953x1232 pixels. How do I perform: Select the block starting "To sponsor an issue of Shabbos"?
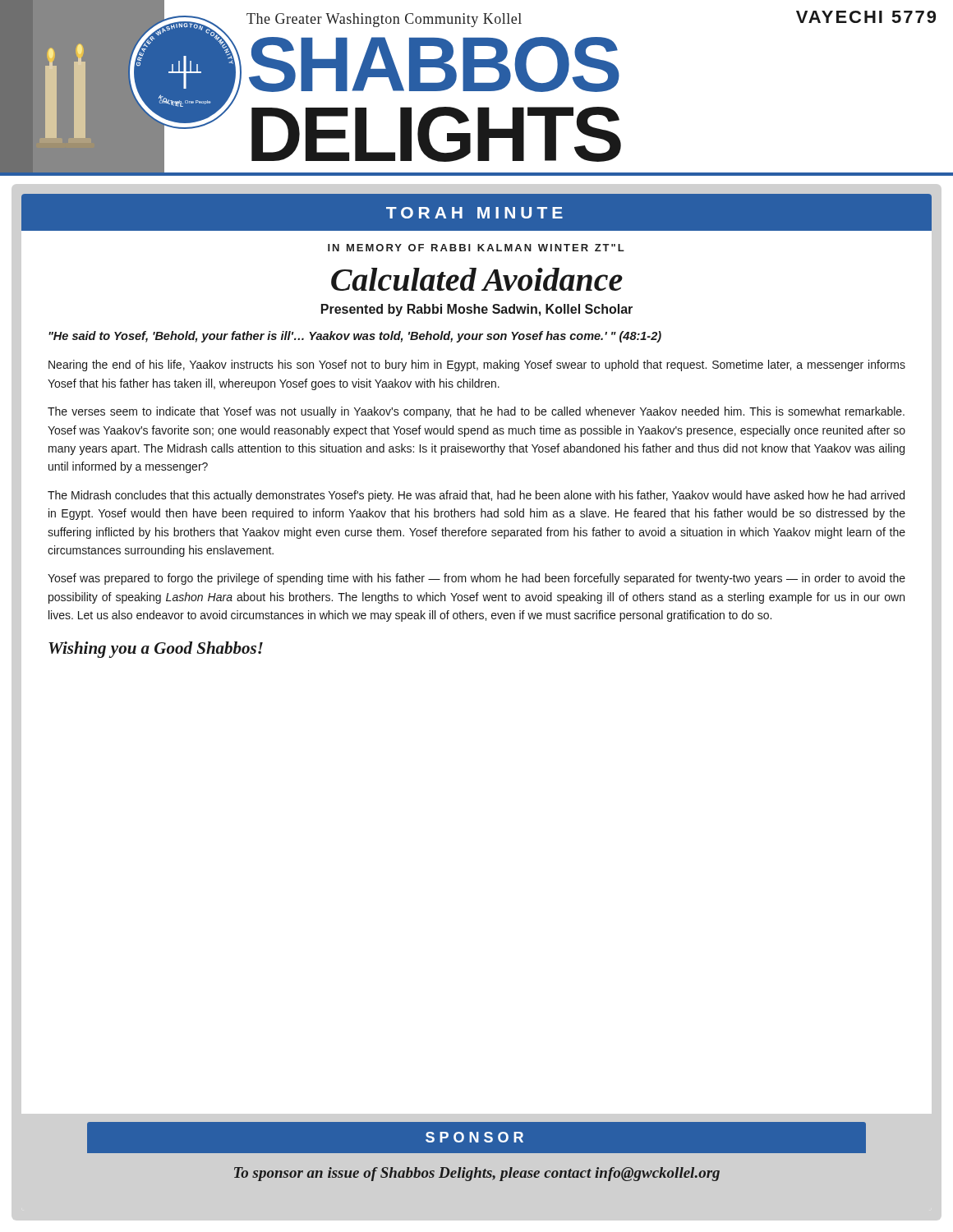pyautogui.click(x=476, y=1172)
